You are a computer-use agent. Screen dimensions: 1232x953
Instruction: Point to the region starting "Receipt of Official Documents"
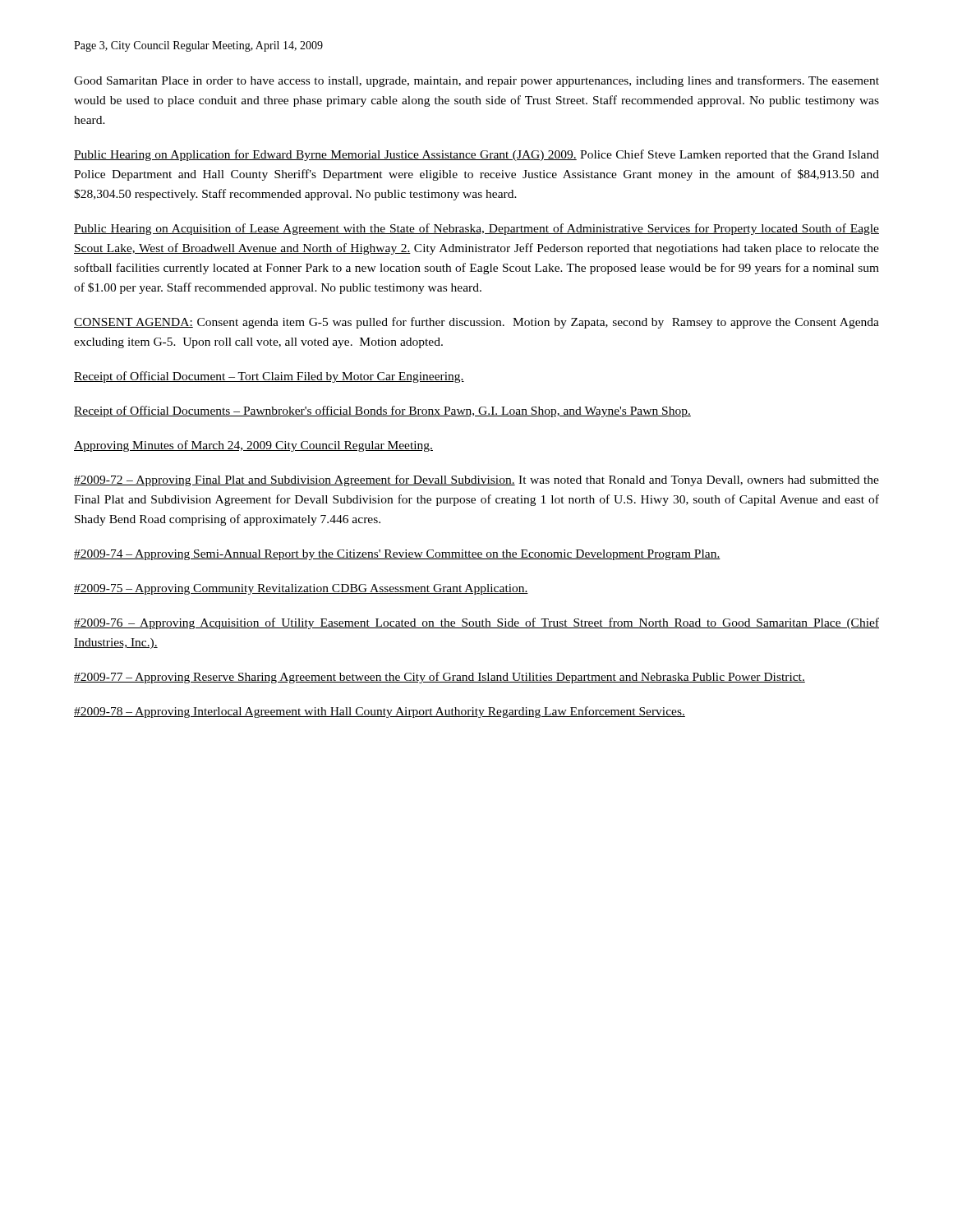pyautogui.click(x=382, y=410)
